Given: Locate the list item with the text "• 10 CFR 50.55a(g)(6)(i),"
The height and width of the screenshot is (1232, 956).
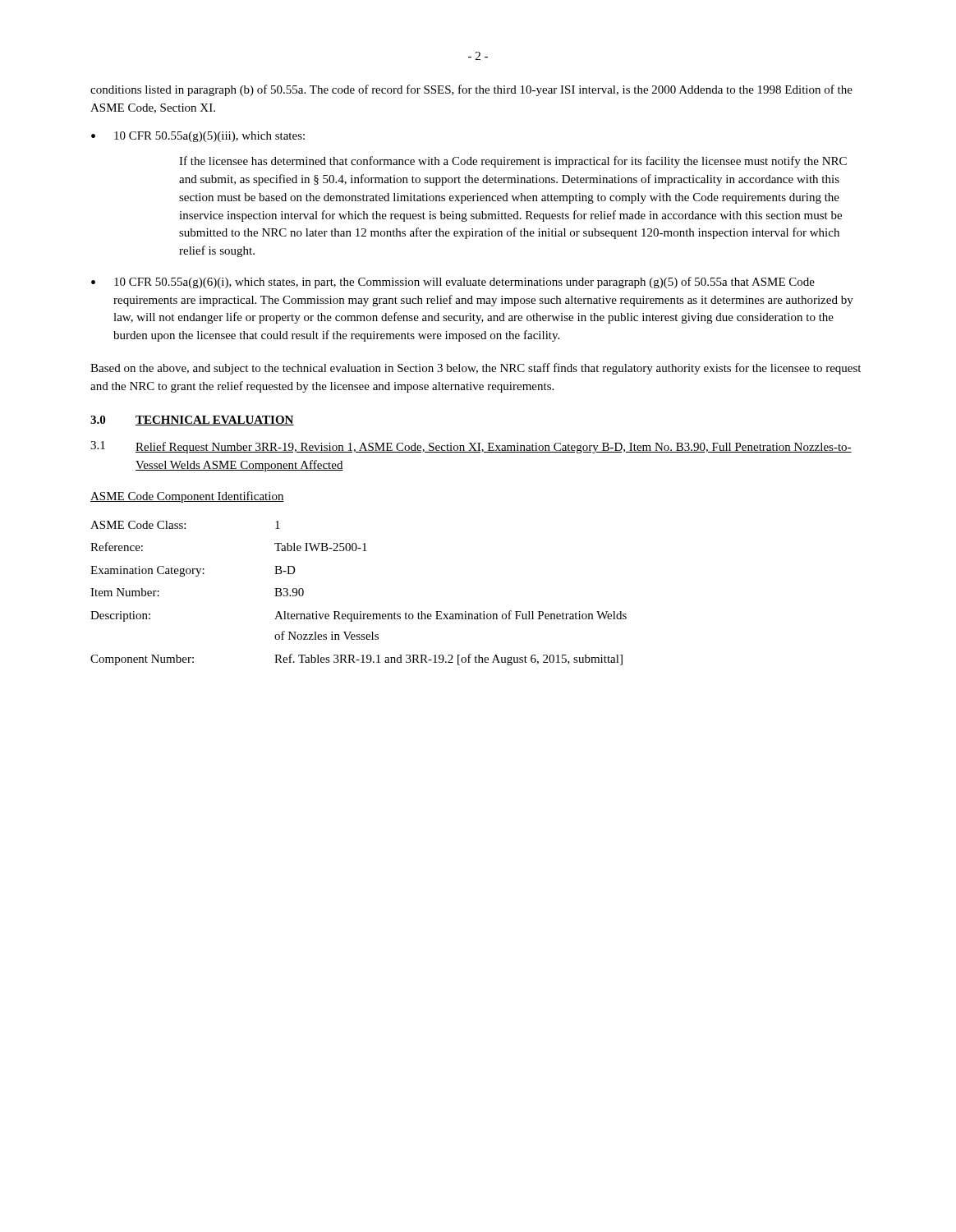Looking at the screenshot, I should tap(478, 309).
